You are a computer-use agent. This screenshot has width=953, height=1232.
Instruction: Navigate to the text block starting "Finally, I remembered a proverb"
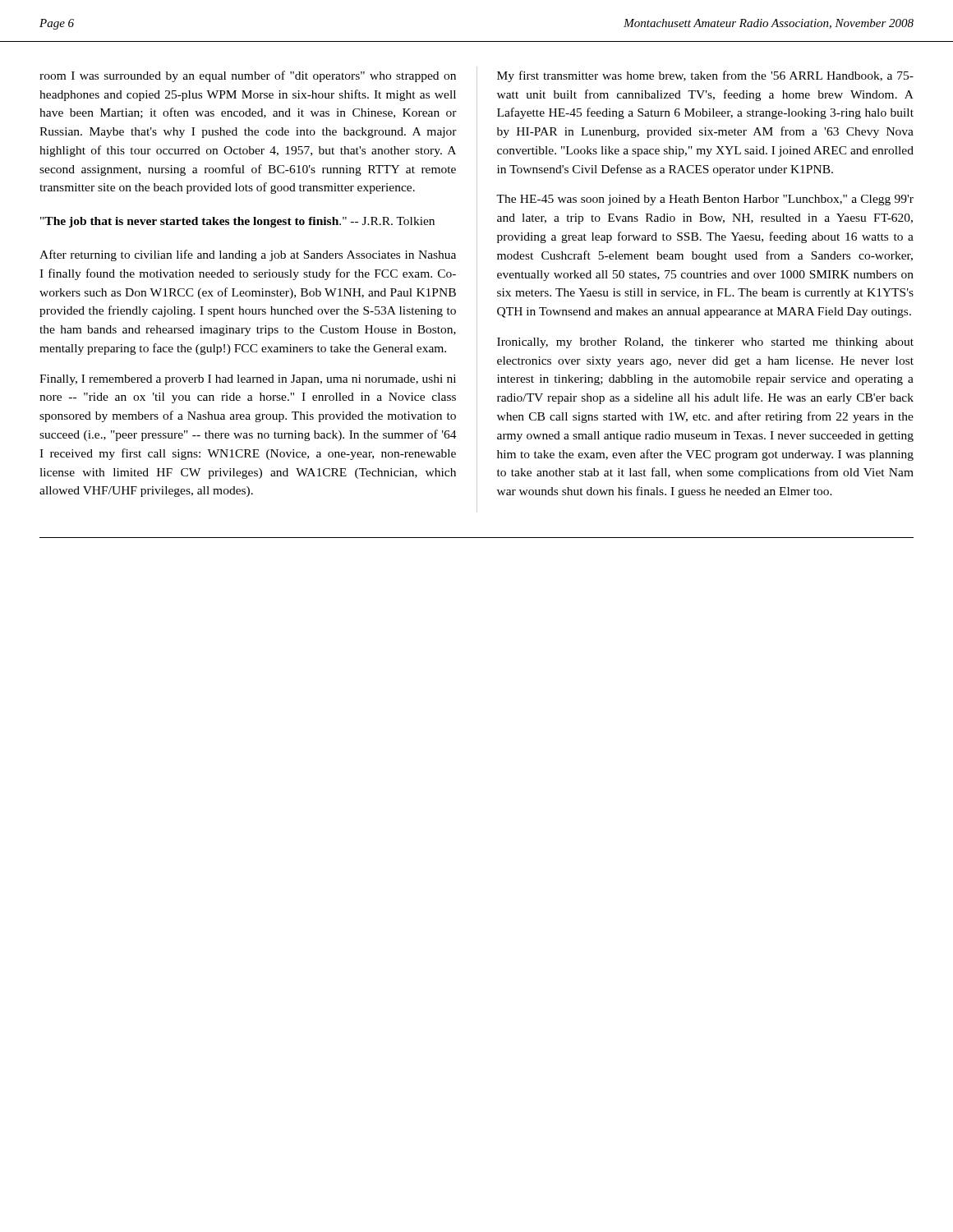pos(248,435)
